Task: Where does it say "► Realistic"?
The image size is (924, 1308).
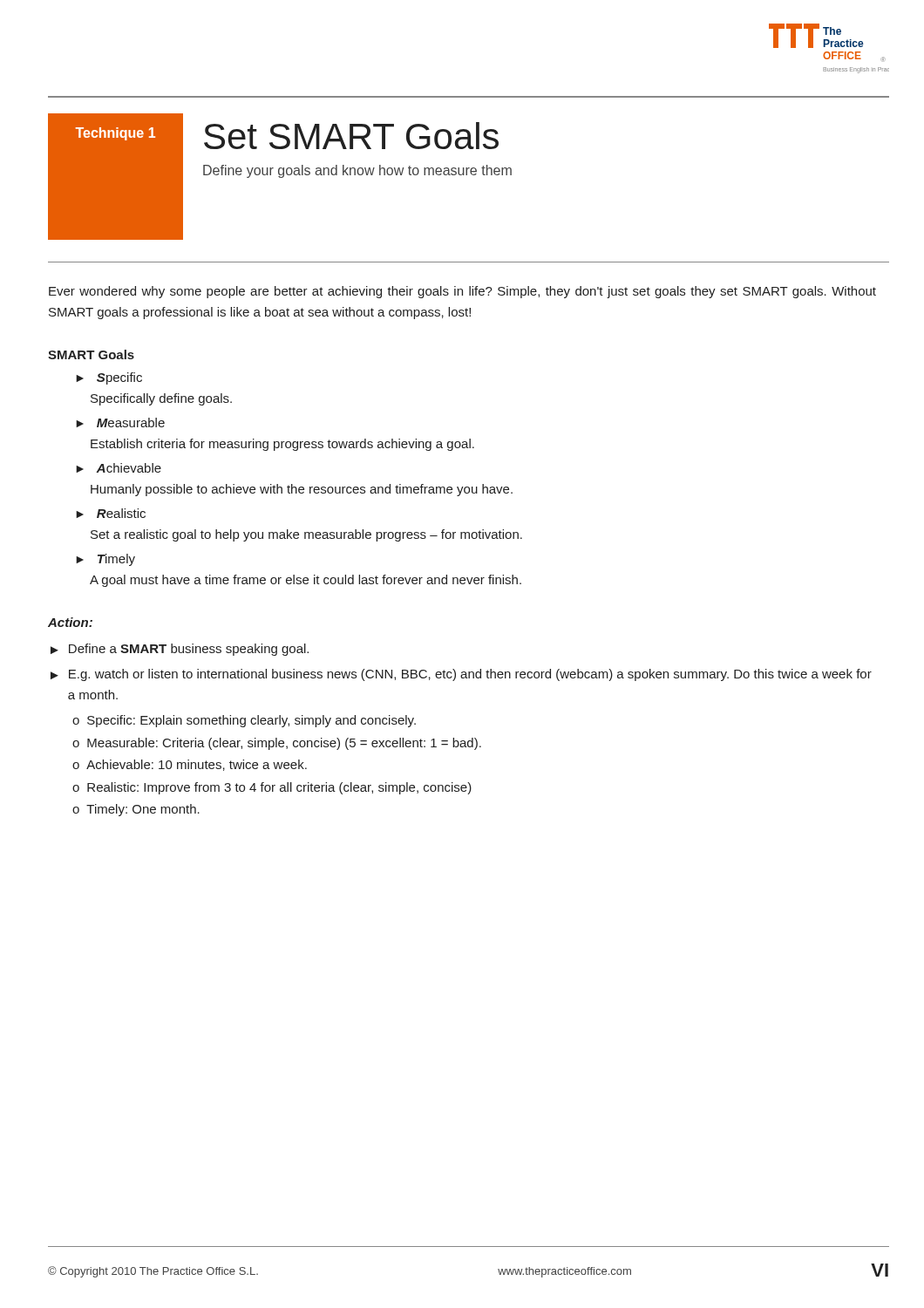Action: pyautogui.click(x=110, y=514)
